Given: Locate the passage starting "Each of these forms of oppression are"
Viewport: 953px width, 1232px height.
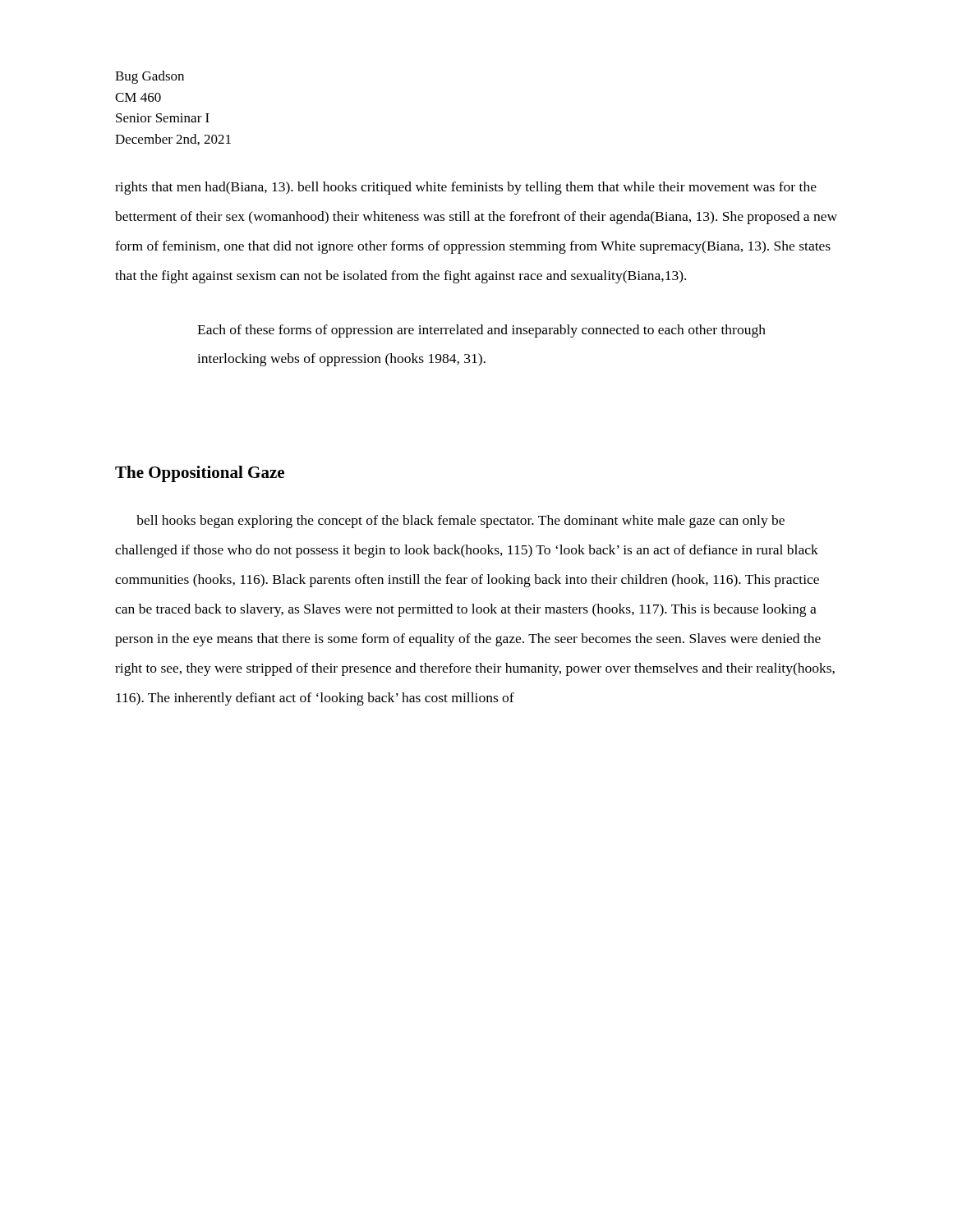Looking at the screenshot, I should 481,344.
